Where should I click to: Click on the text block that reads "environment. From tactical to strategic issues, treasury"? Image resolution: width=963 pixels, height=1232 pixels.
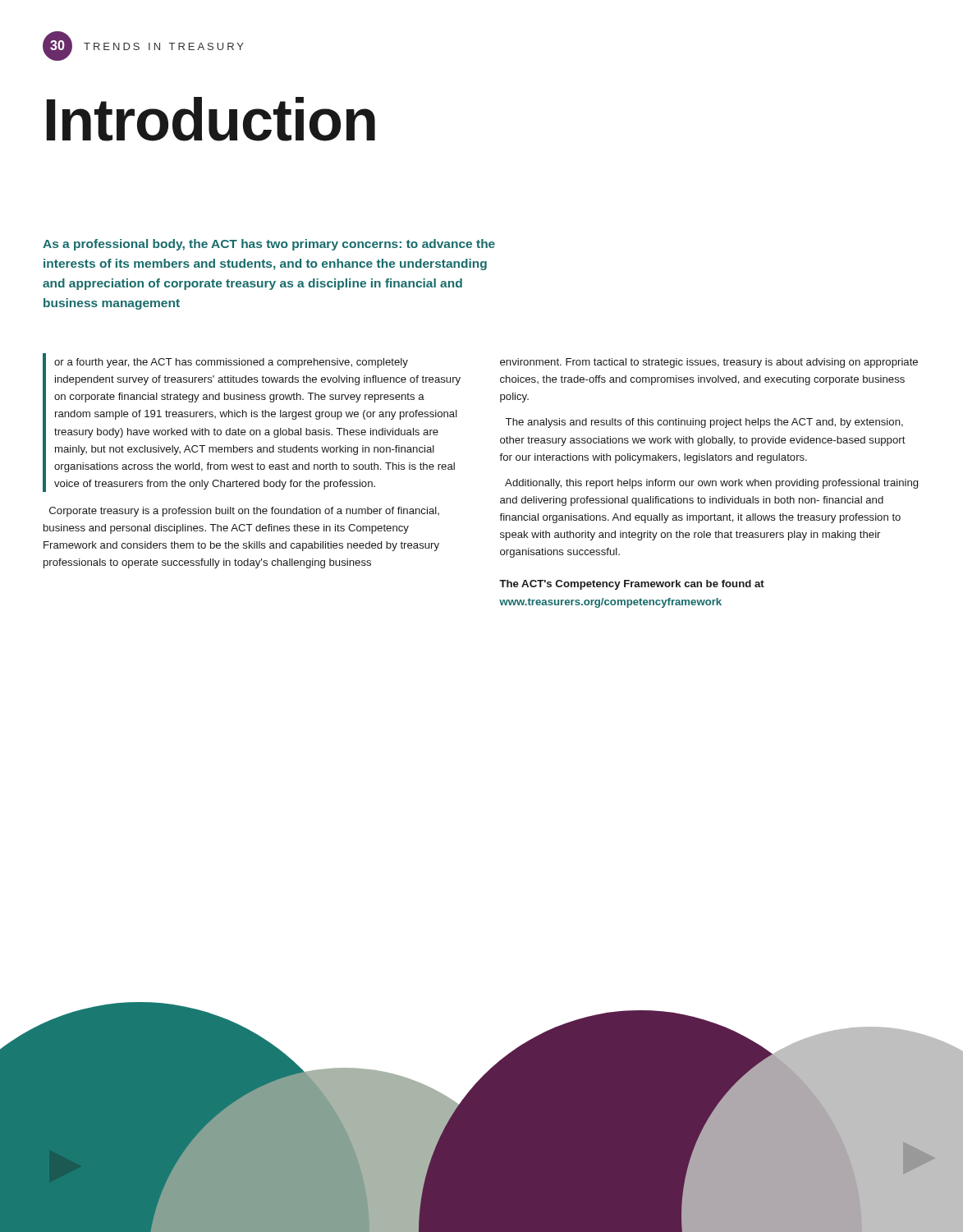[x=710, y=482]
